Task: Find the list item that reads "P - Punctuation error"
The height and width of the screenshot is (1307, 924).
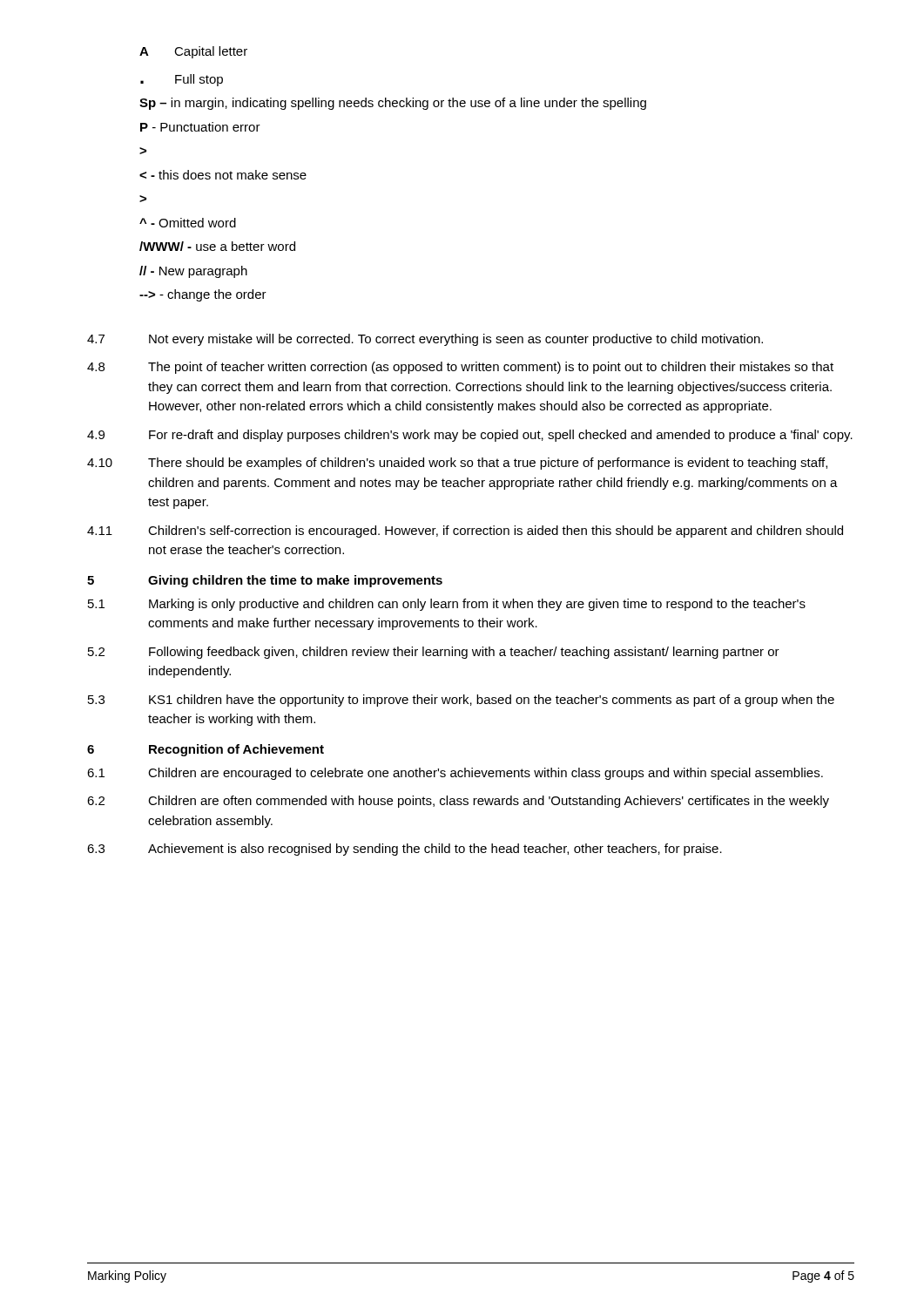Action: (x=200, y=127)
